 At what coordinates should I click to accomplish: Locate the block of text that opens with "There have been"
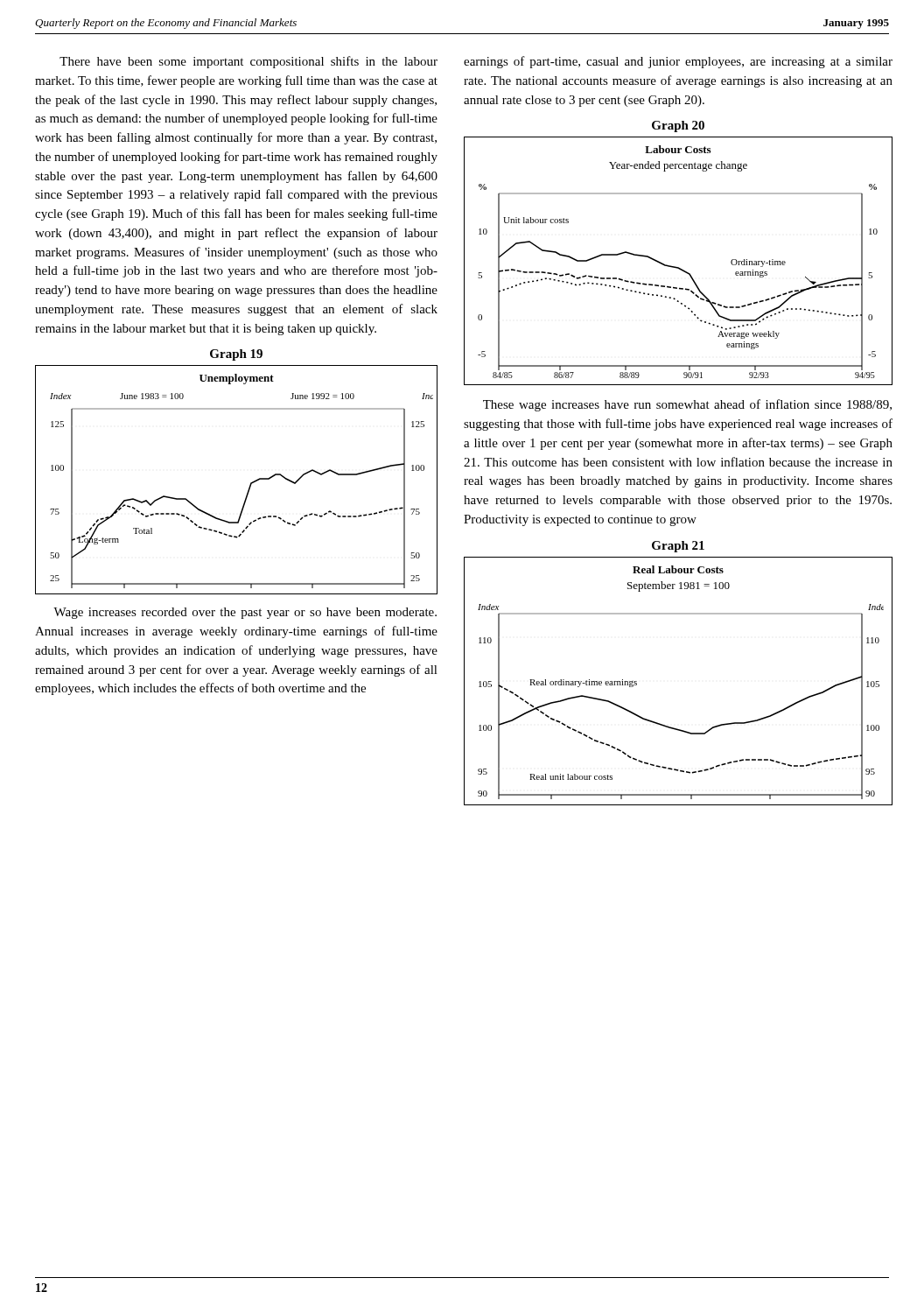pos(236,195)
